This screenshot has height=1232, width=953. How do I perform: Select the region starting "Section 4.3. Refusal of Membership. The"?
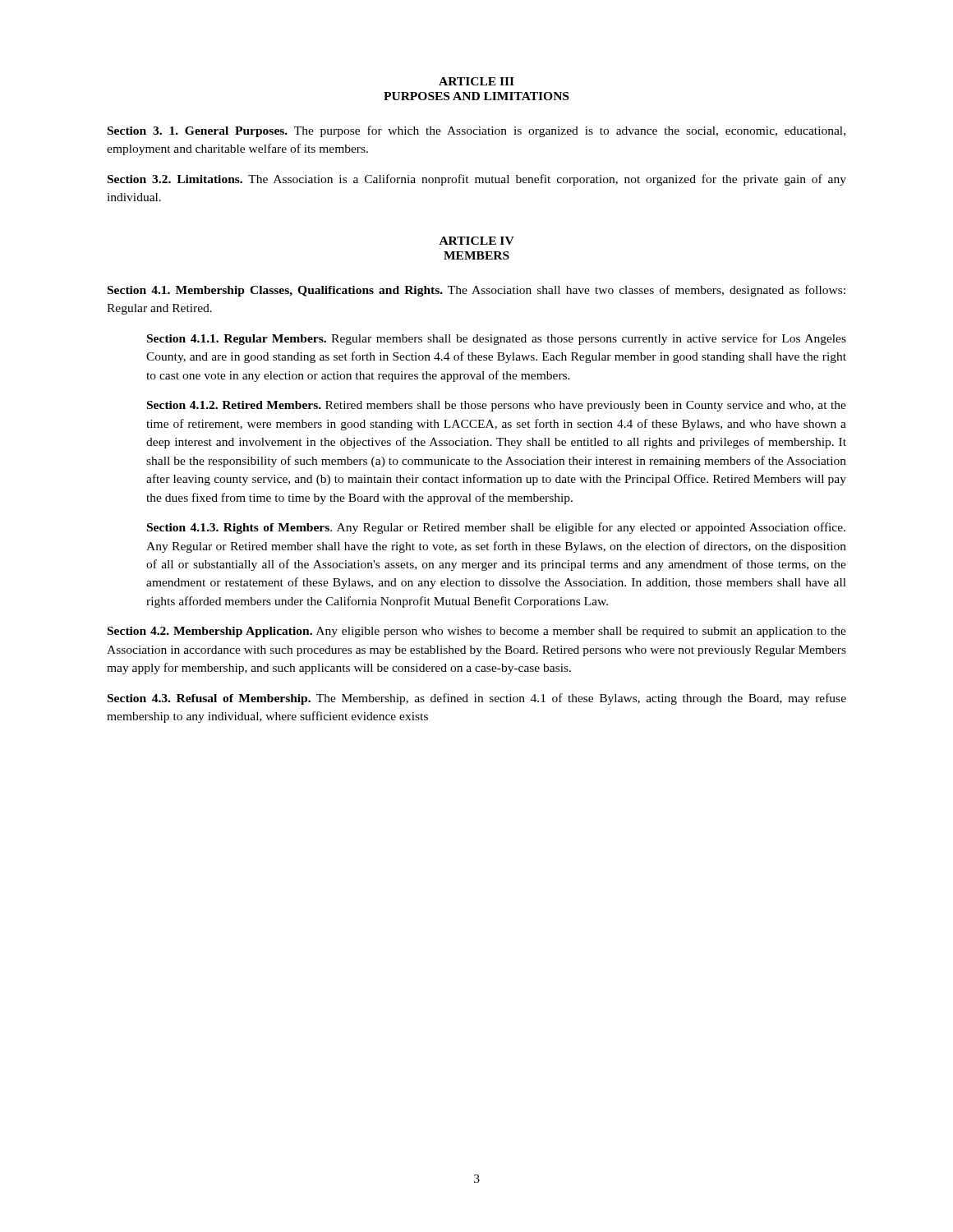pyautogui.click(x=476, y=707)
